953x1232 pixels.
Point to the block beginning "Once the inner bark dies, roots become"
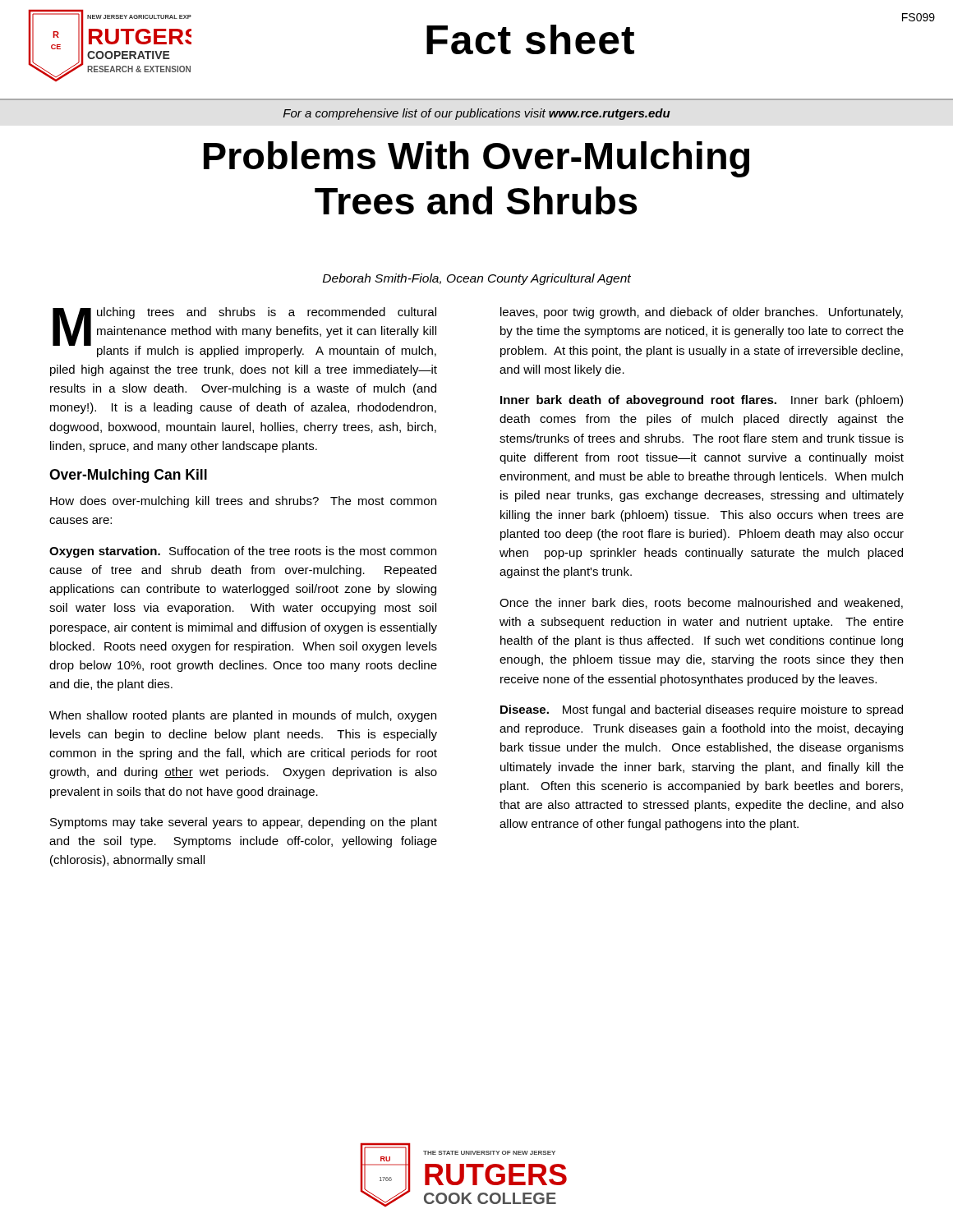[x=702, y=640]
